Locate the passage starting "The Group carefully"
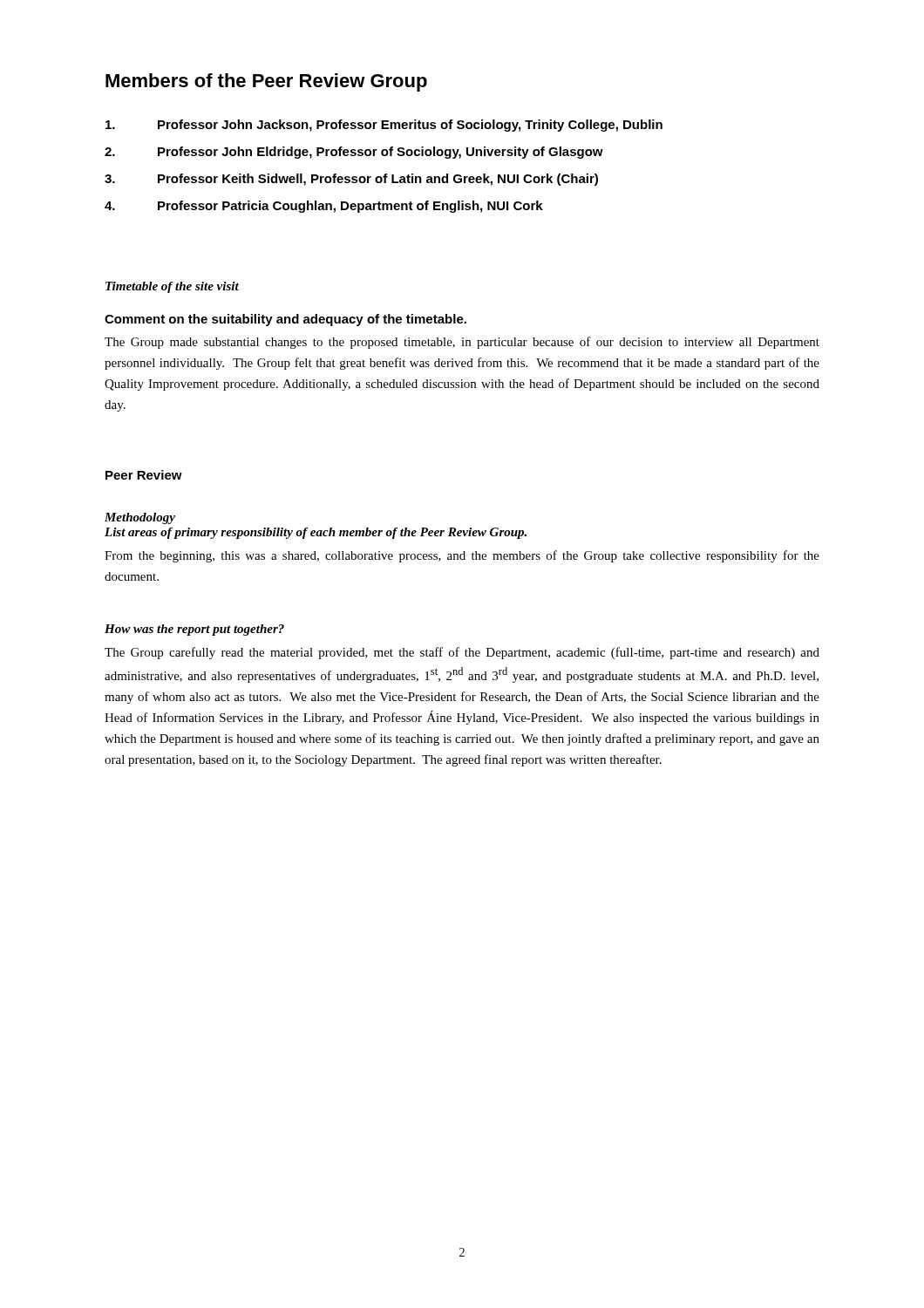This screenshot has height=1308, width=924. pyautogui.click(x=462, y=706)
